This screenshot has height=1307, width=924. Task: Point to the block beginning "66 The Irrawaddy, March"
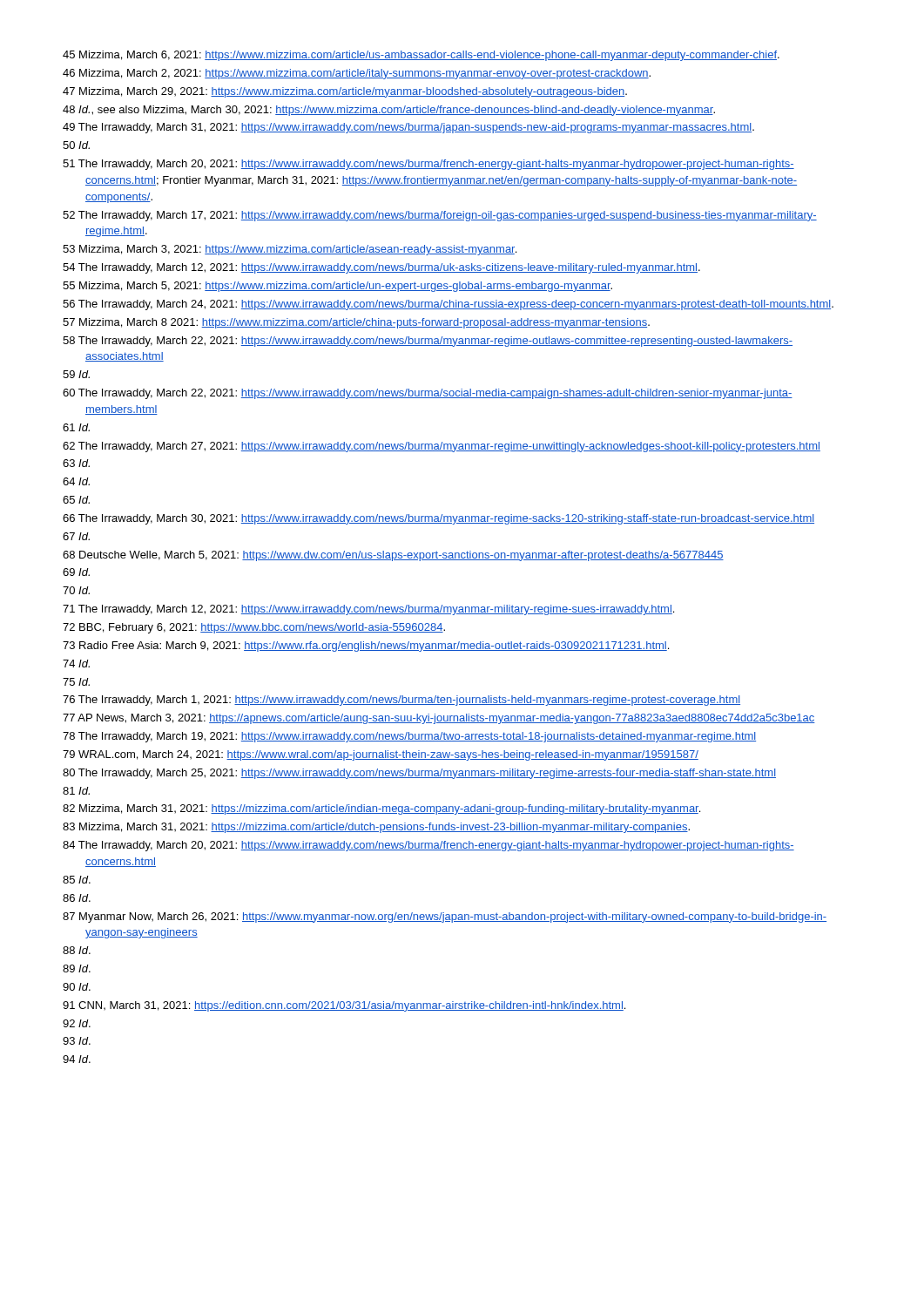coord(462,519)
